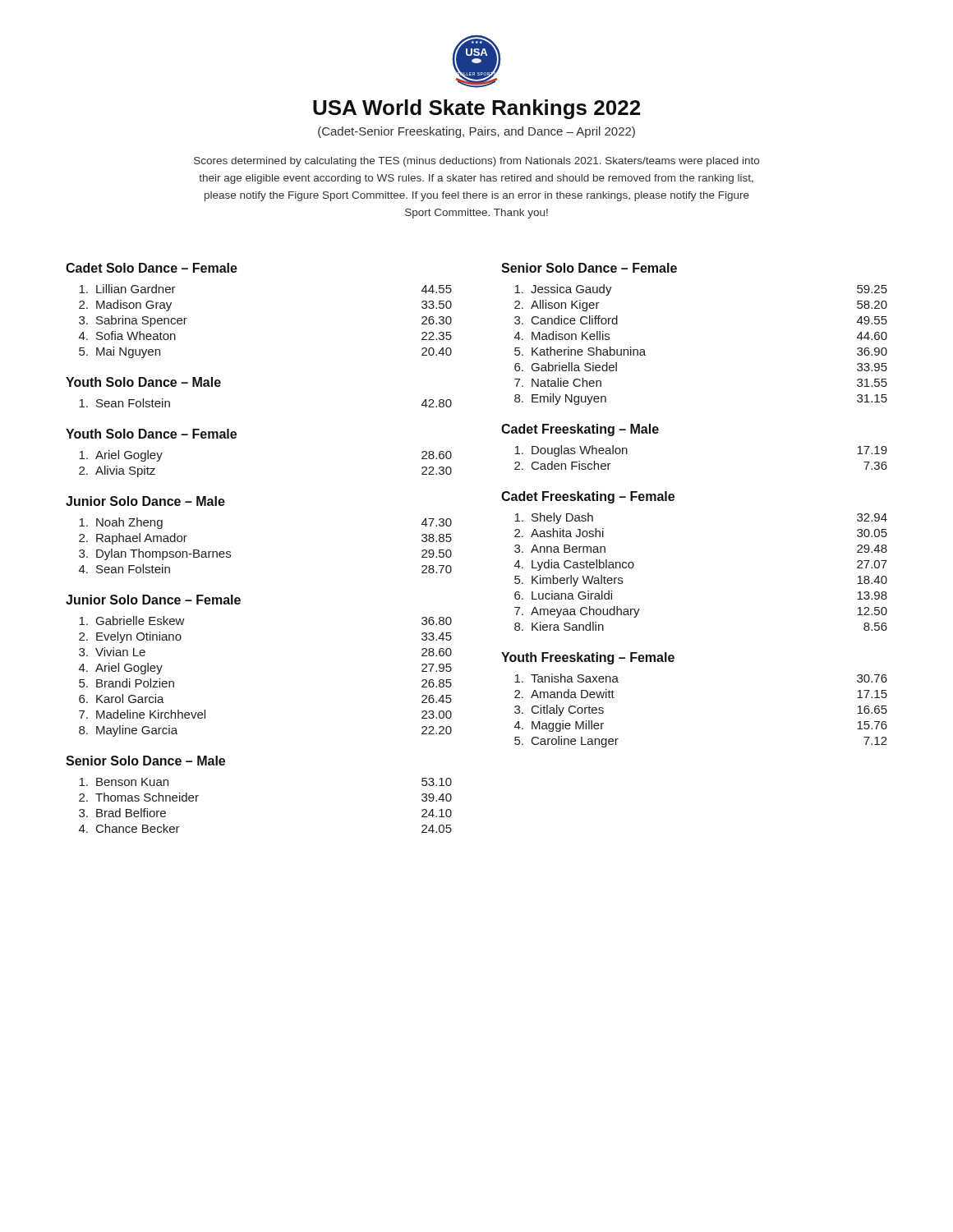This screenshot has width=953, height=1232.
Task: Select the element starting "3.Sabrina Spencer26.30"
Action: pyautogui.click(x=134, y=321)
